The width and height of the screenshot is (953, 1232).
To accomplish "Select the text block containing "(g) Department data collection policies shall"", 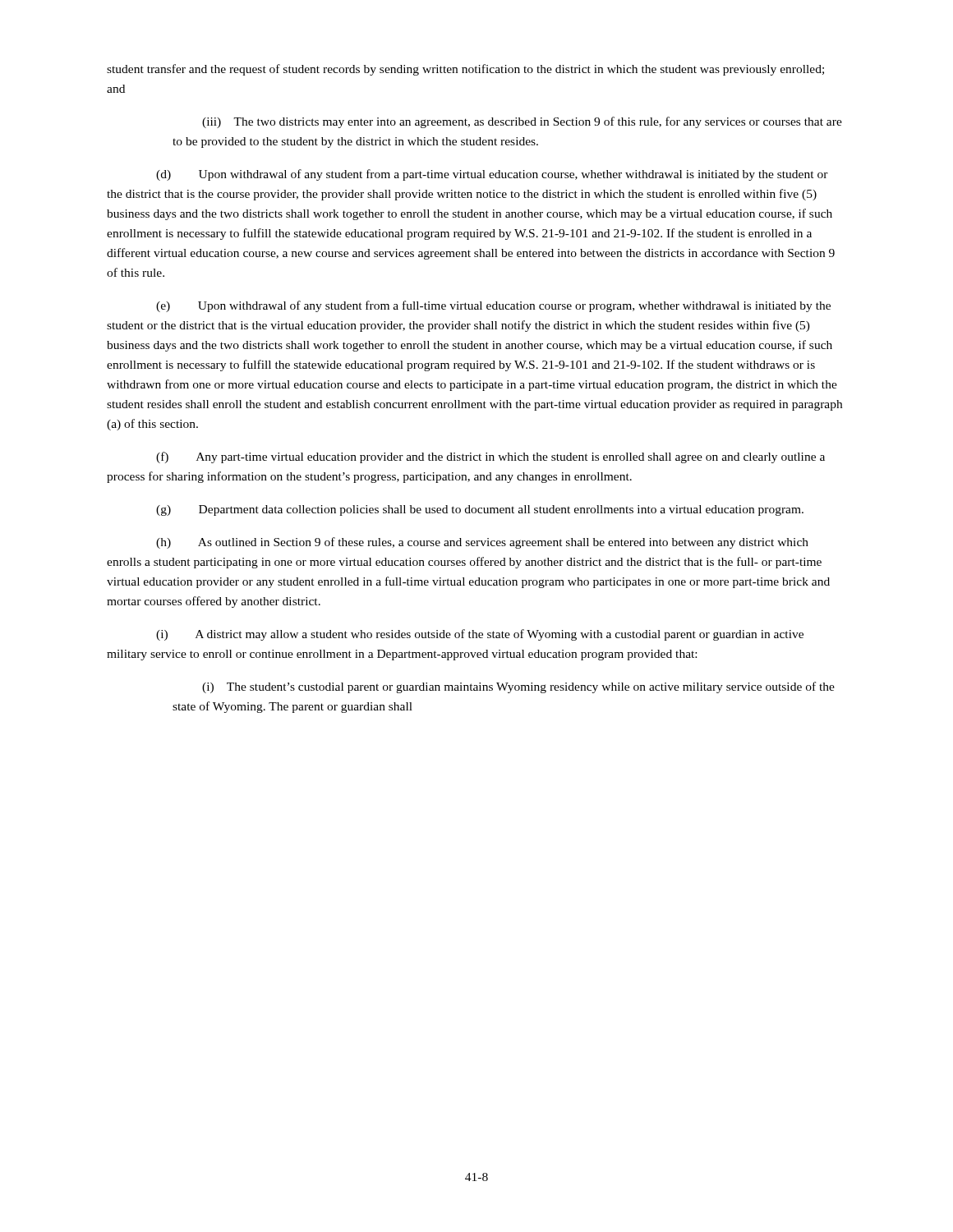I will click(x=476, y=509).
